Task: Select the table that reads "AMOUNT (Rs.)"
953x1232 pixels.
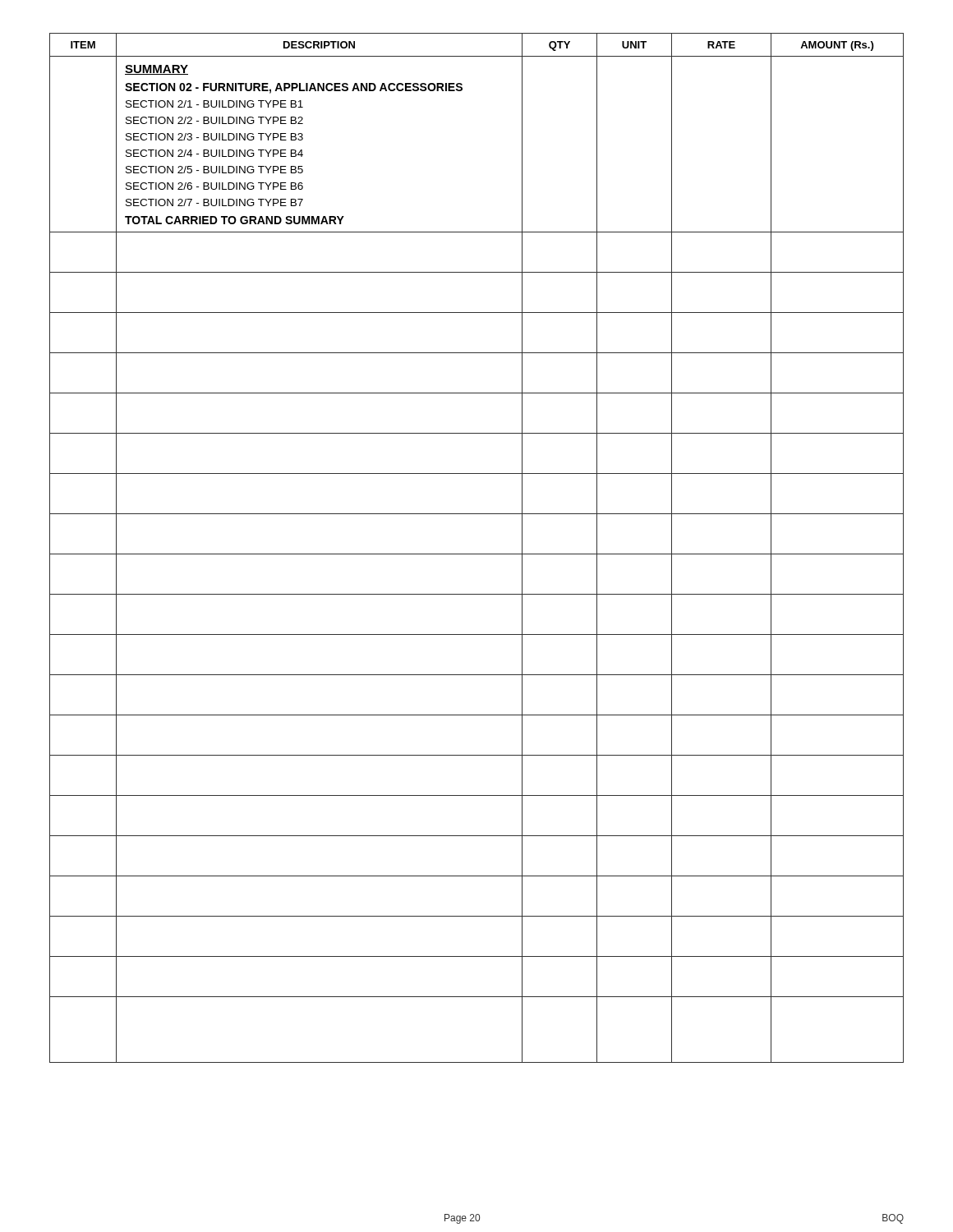Action: 476,548
